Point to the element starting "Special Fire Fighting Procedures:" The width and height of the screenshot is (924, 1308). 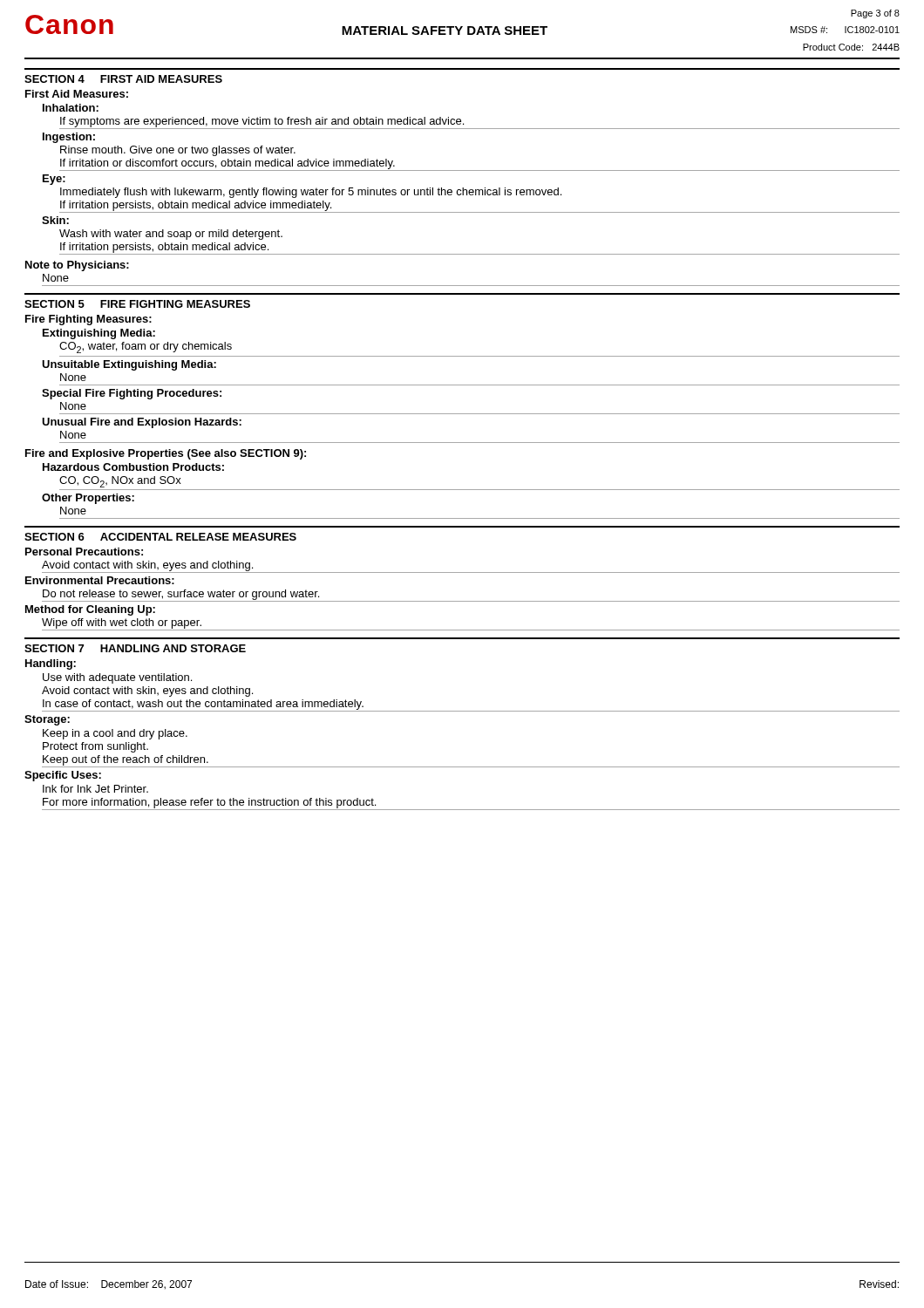(132, 393)
